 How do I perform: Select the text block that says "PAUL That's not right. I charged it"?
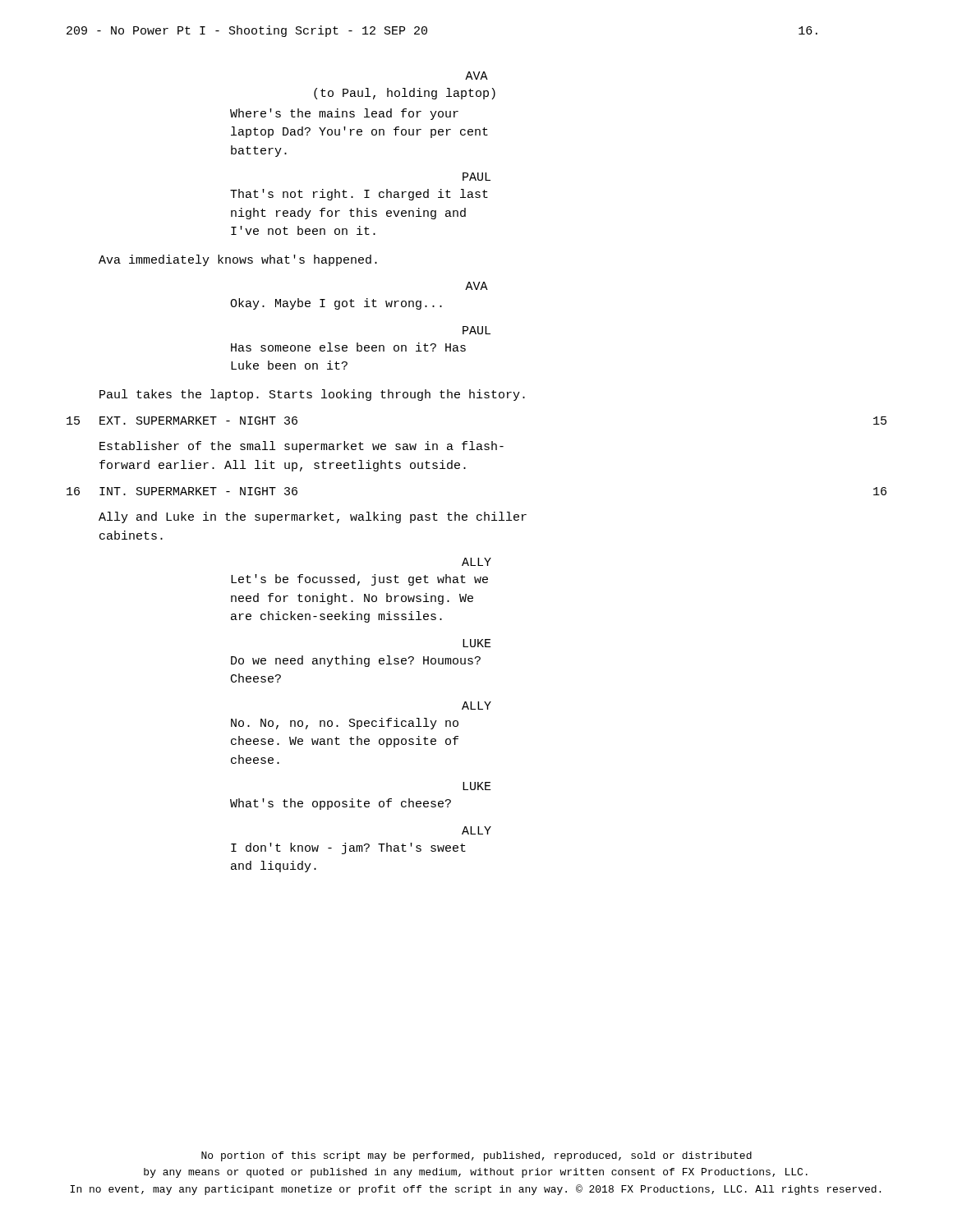(476, 206)
